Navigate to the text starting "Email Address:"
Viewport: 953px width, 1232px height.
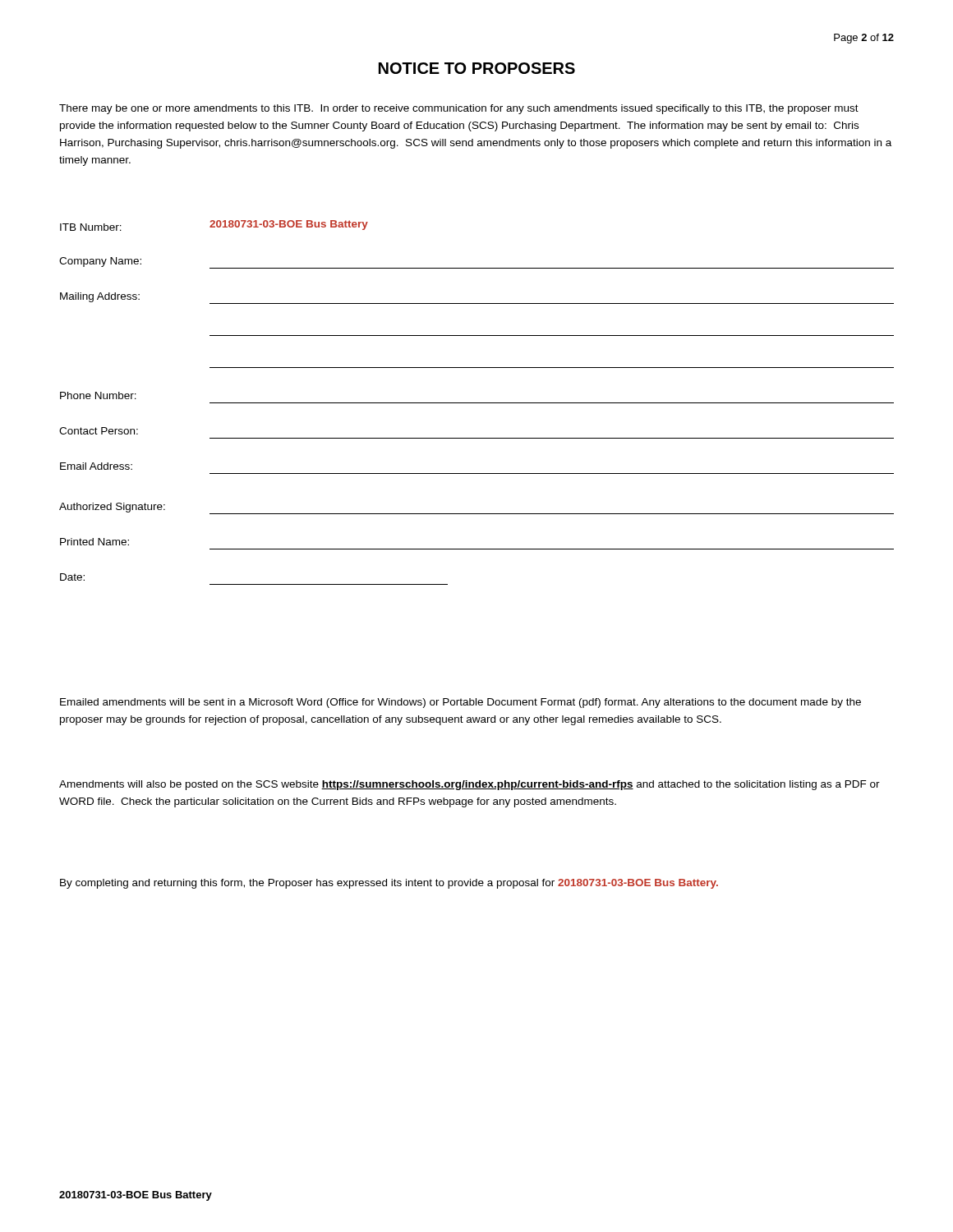[476, 465]
